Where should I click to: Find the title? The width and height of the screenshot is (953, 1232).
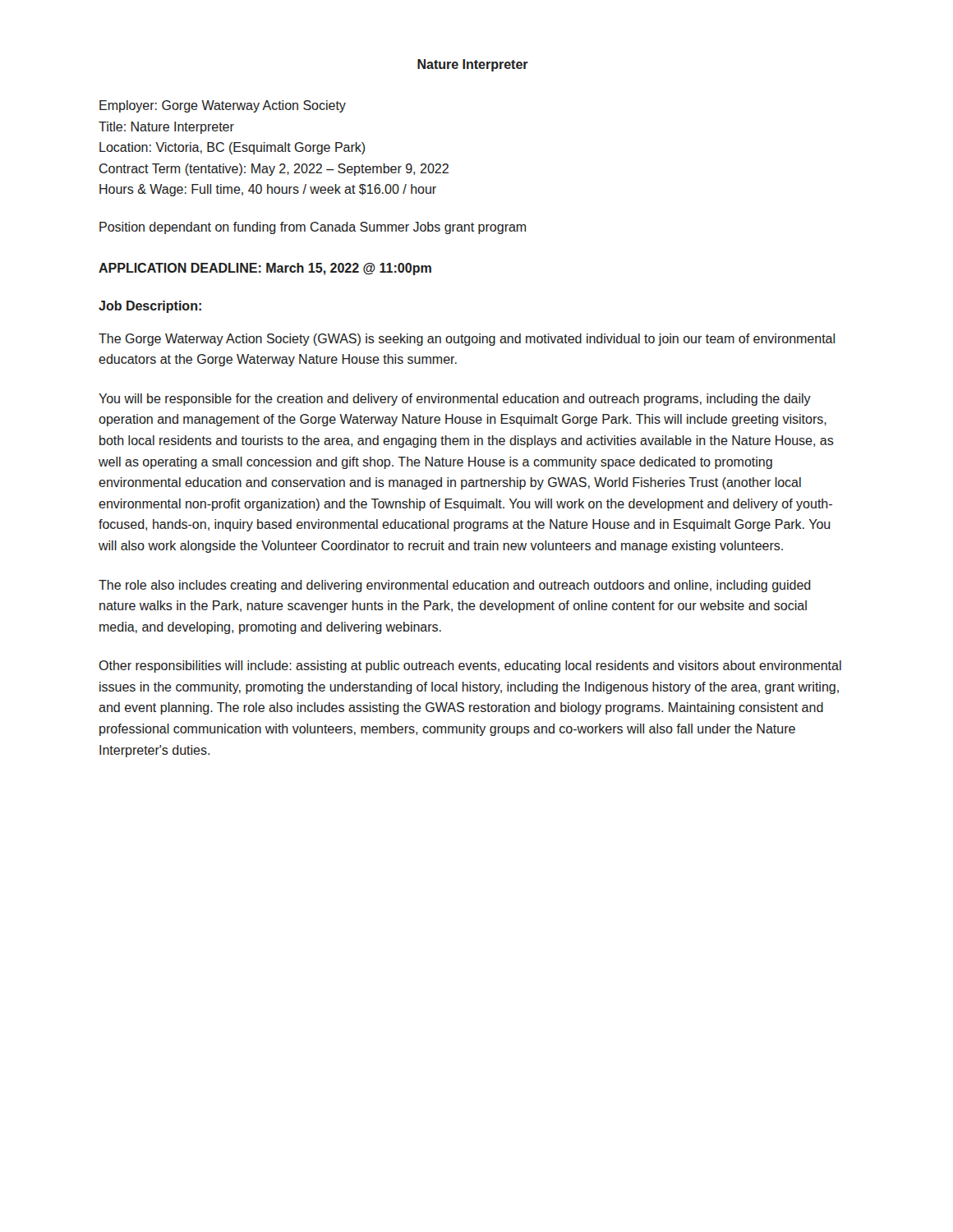(x=472, y=64)
